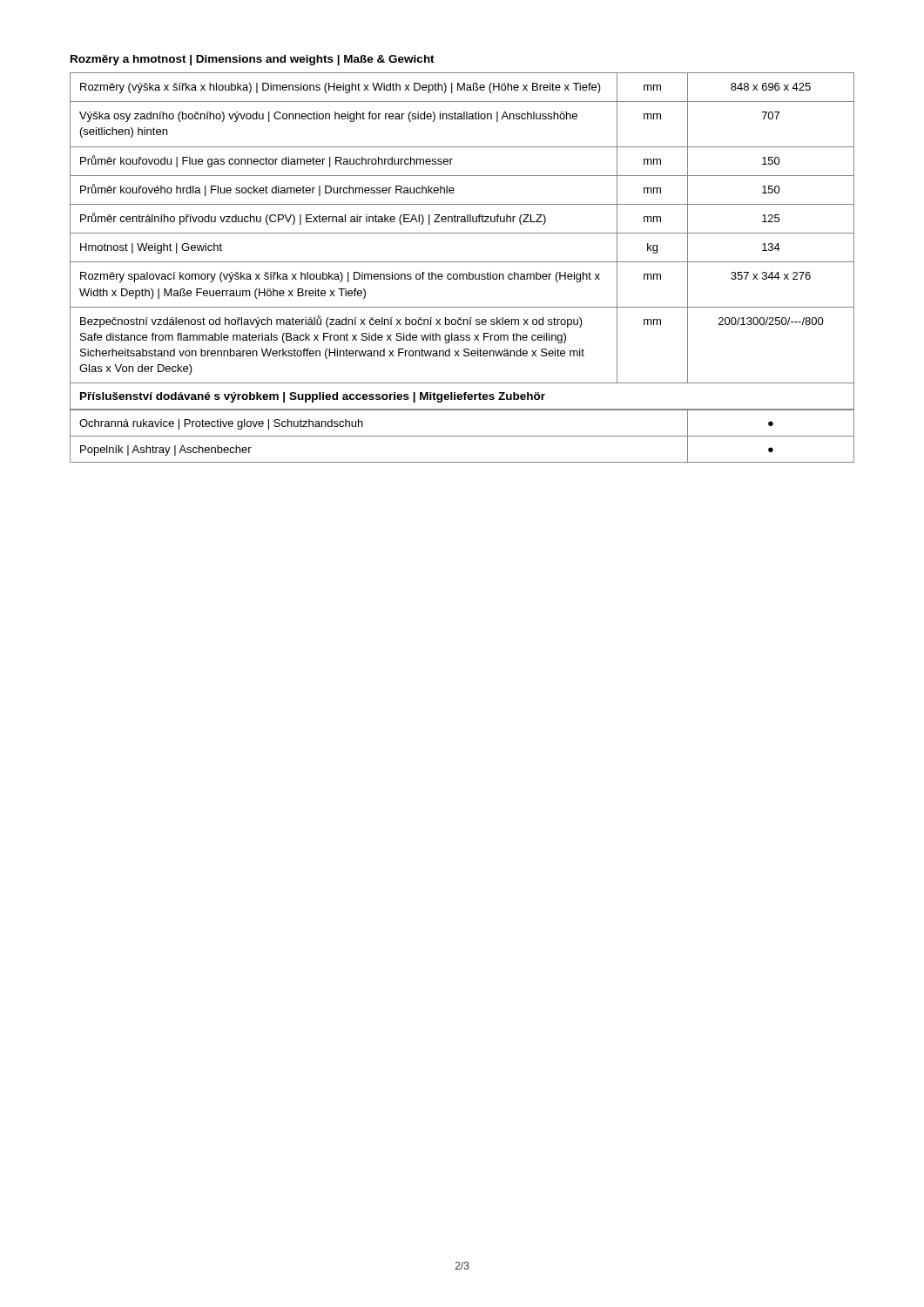This screenshot has height=1307, width=924.
Task: Click on the table containing "Rozměry (výška x šířka x"
Action: tap(462, 228)
